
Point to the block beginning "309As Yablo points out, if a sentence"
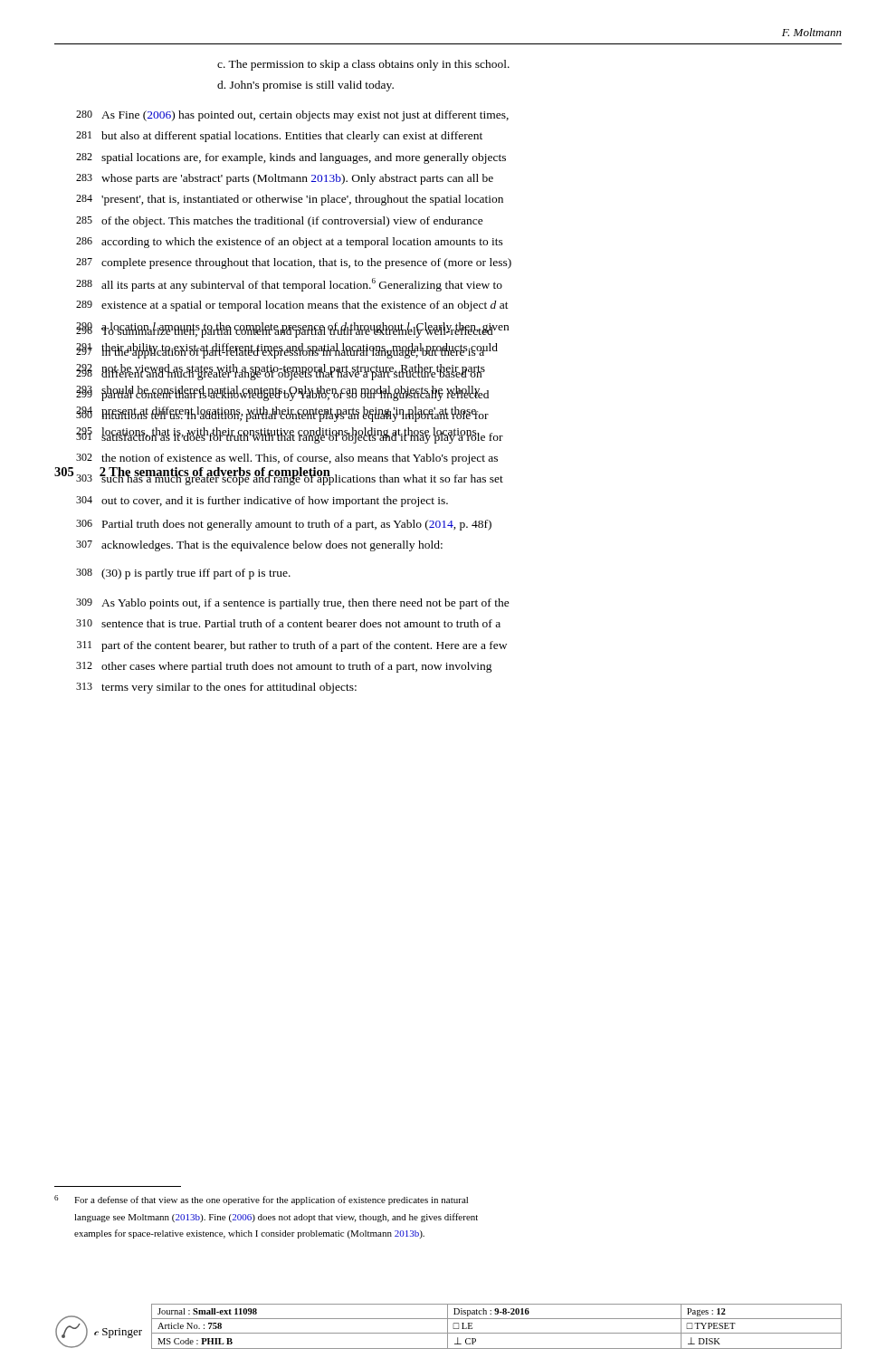pos(448,645)
